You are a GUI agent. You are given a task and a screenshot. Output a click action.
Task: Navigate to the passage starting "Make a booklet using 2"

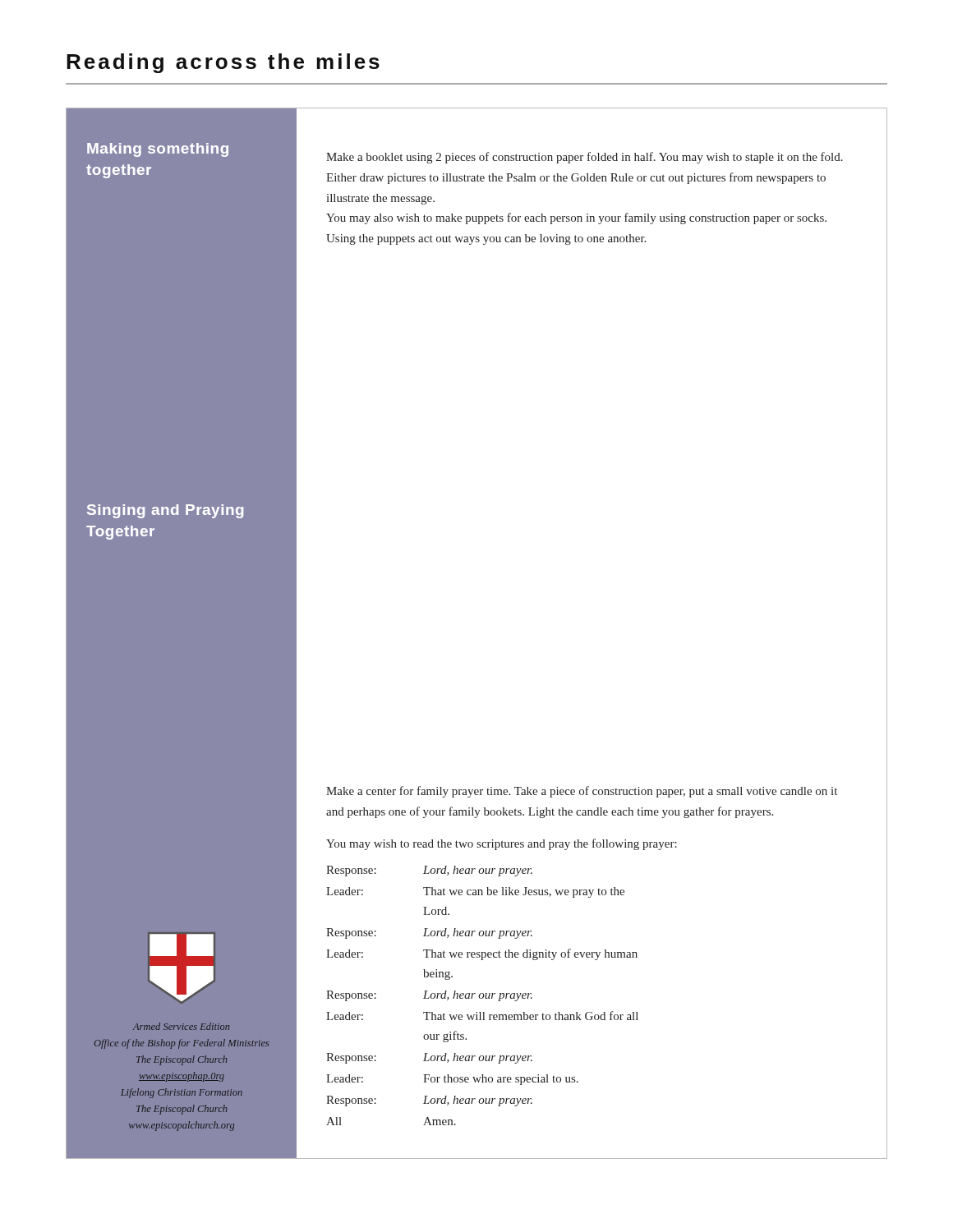585,158
